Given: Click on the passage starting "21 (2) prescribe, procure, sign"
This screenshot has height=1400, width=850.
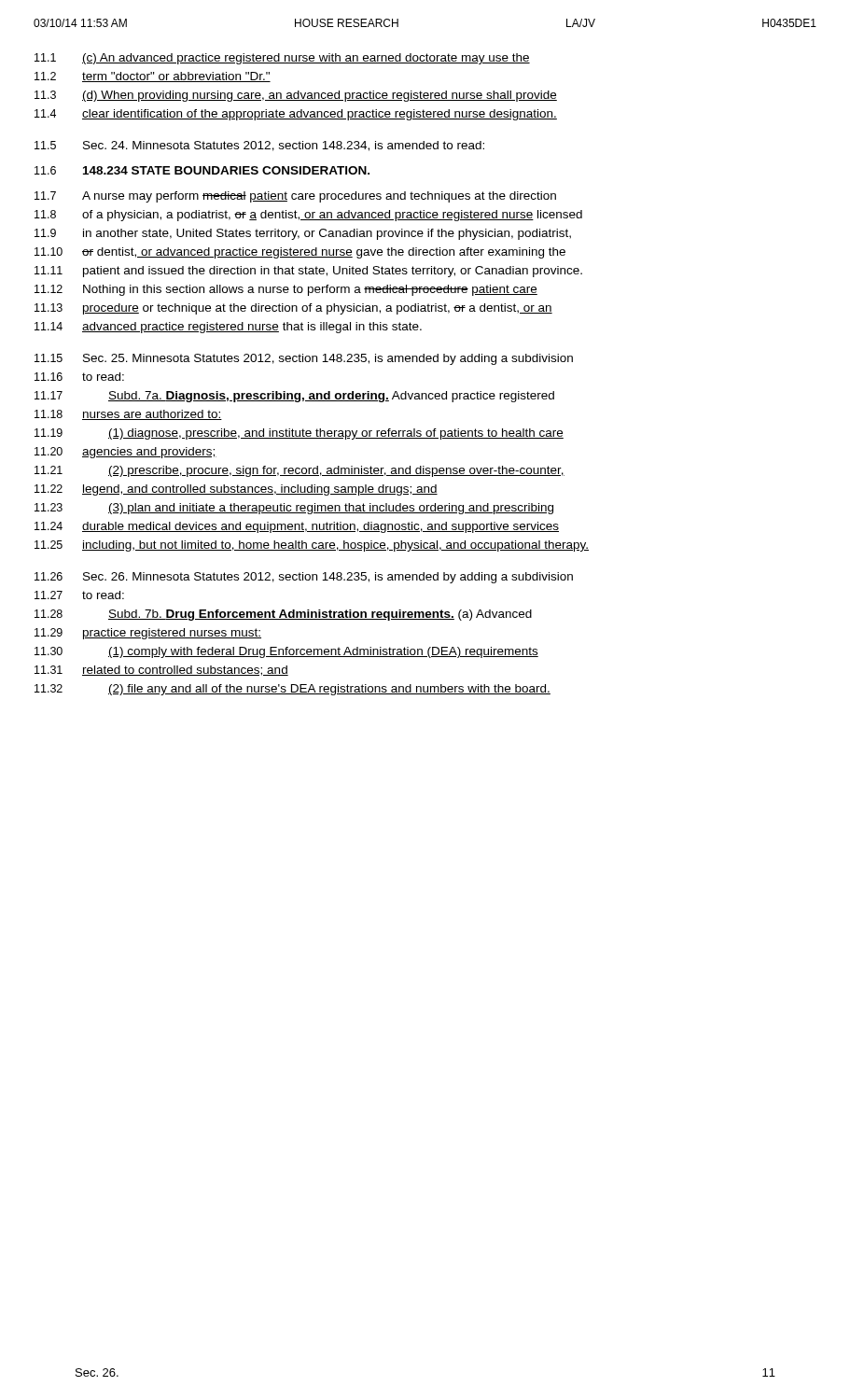Looking at the screenshot, I should tap(425, 470).
